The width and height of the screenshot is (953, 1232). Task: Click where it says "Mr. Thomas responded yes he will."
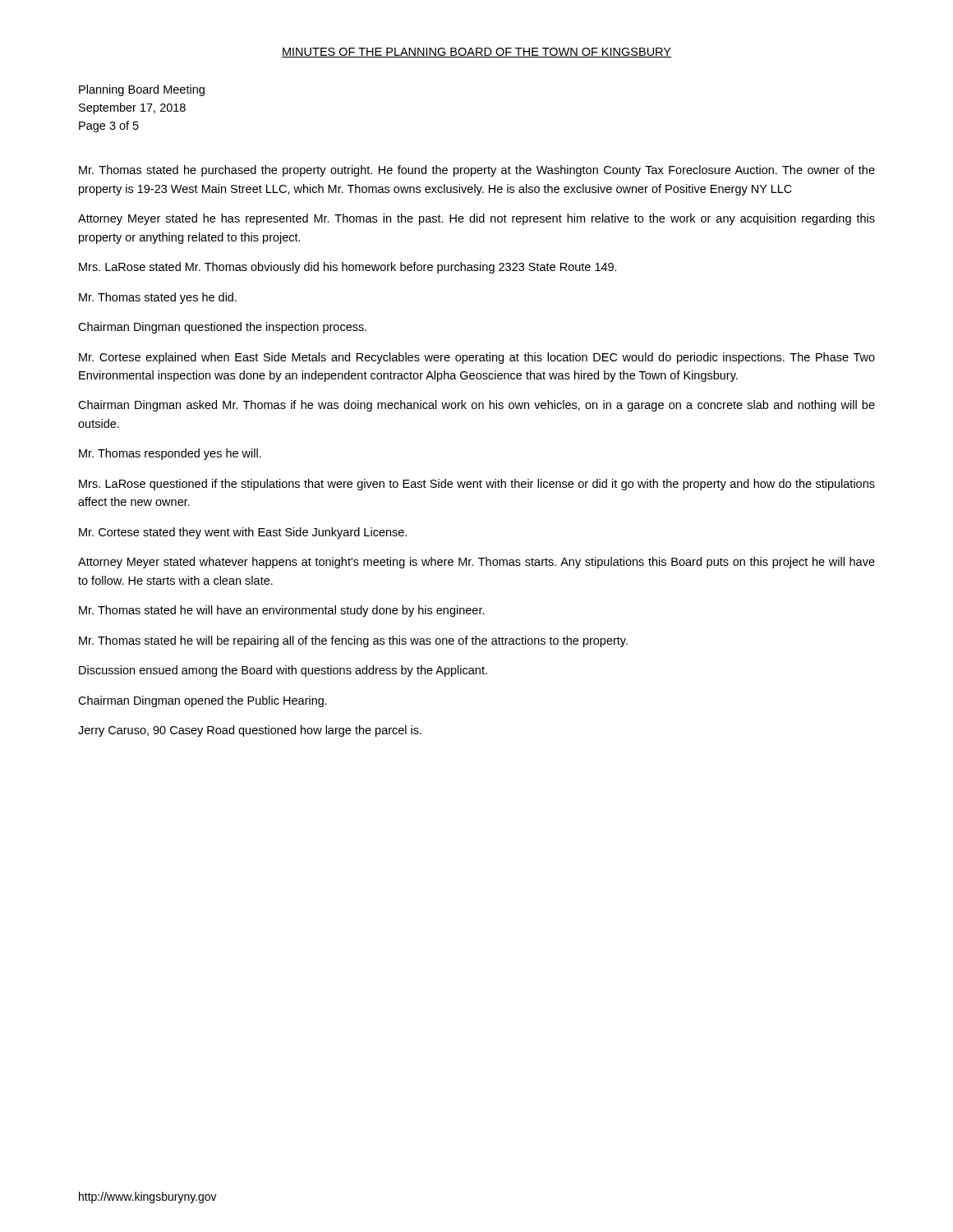170,454
